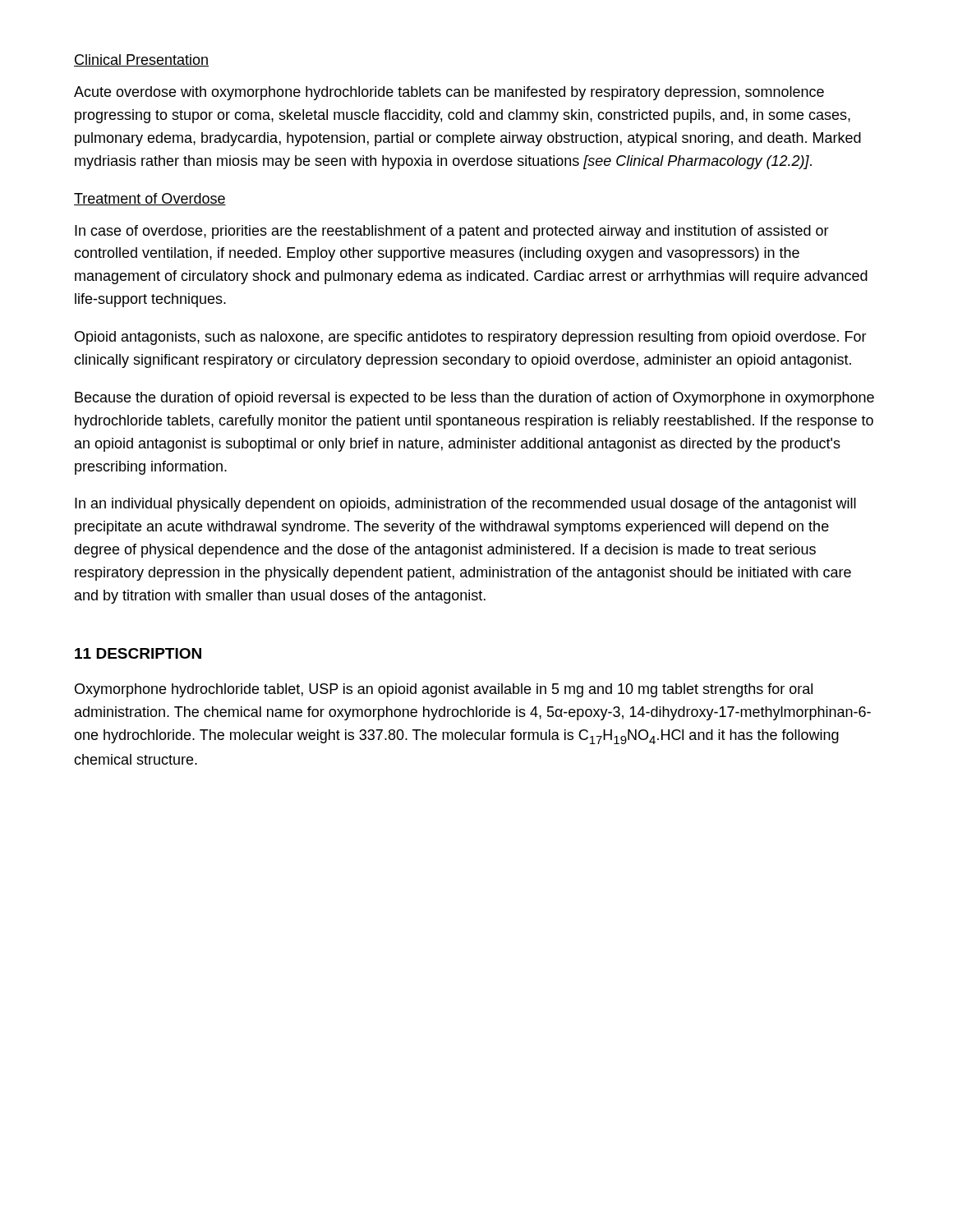Where is the passage that starts "Because the duration of opioid reversal is expected"?

[474, 432]
